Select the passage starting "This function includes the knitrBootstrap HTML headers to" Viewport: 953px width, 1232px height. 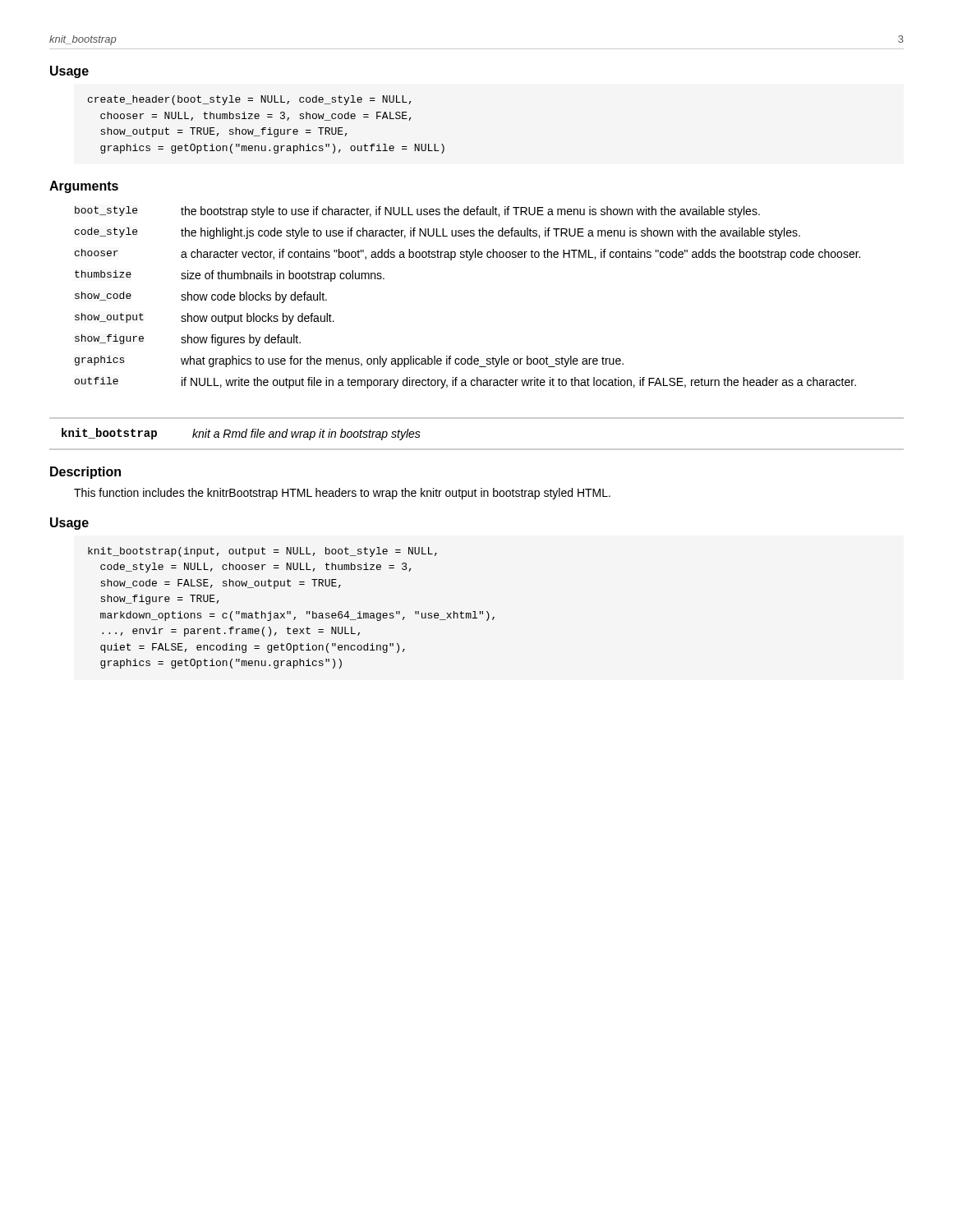489,493
